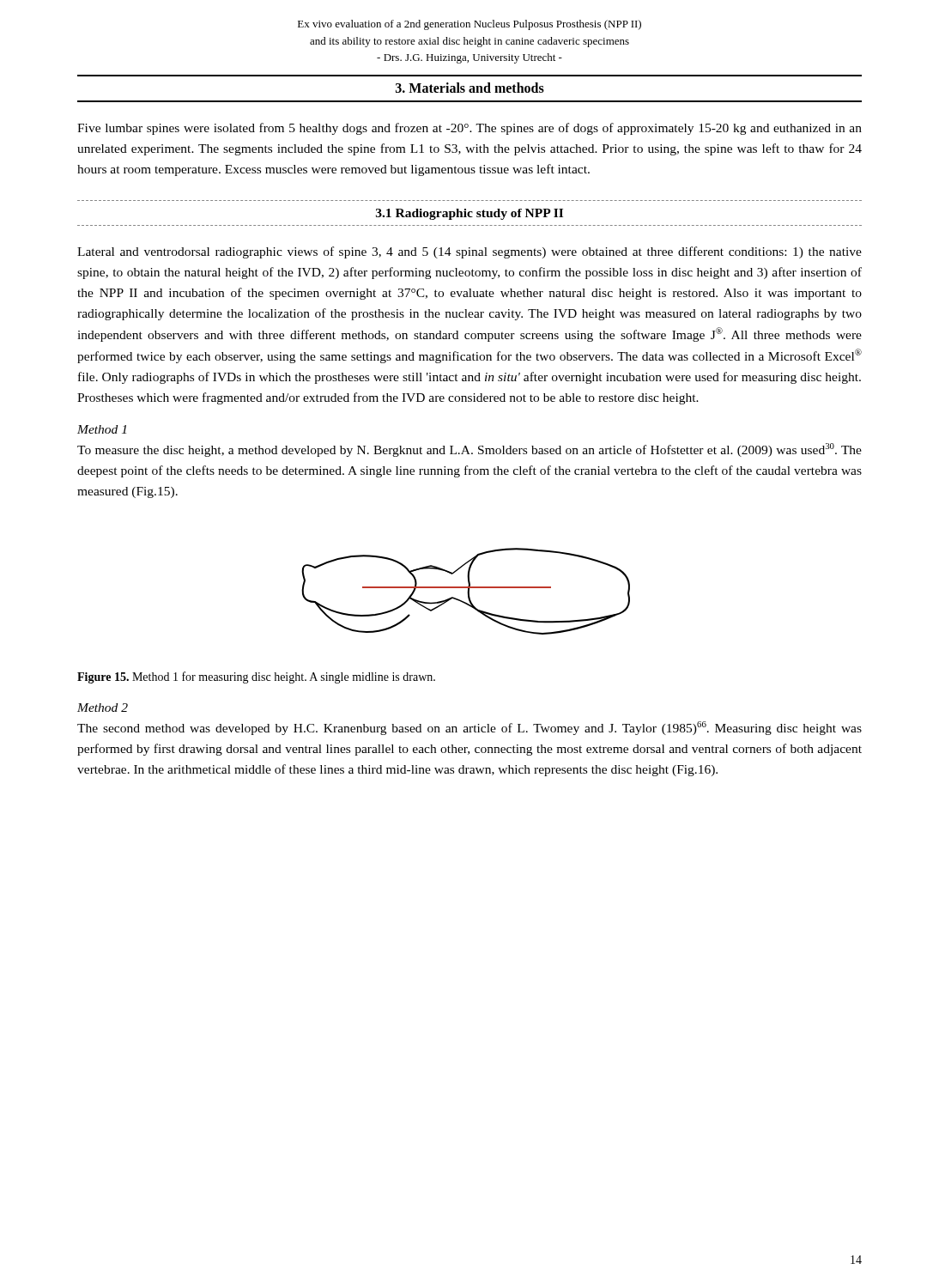Point to the block starting "To measure the disc height,"
Viewport: 939px width, 1288px height.
470,469
